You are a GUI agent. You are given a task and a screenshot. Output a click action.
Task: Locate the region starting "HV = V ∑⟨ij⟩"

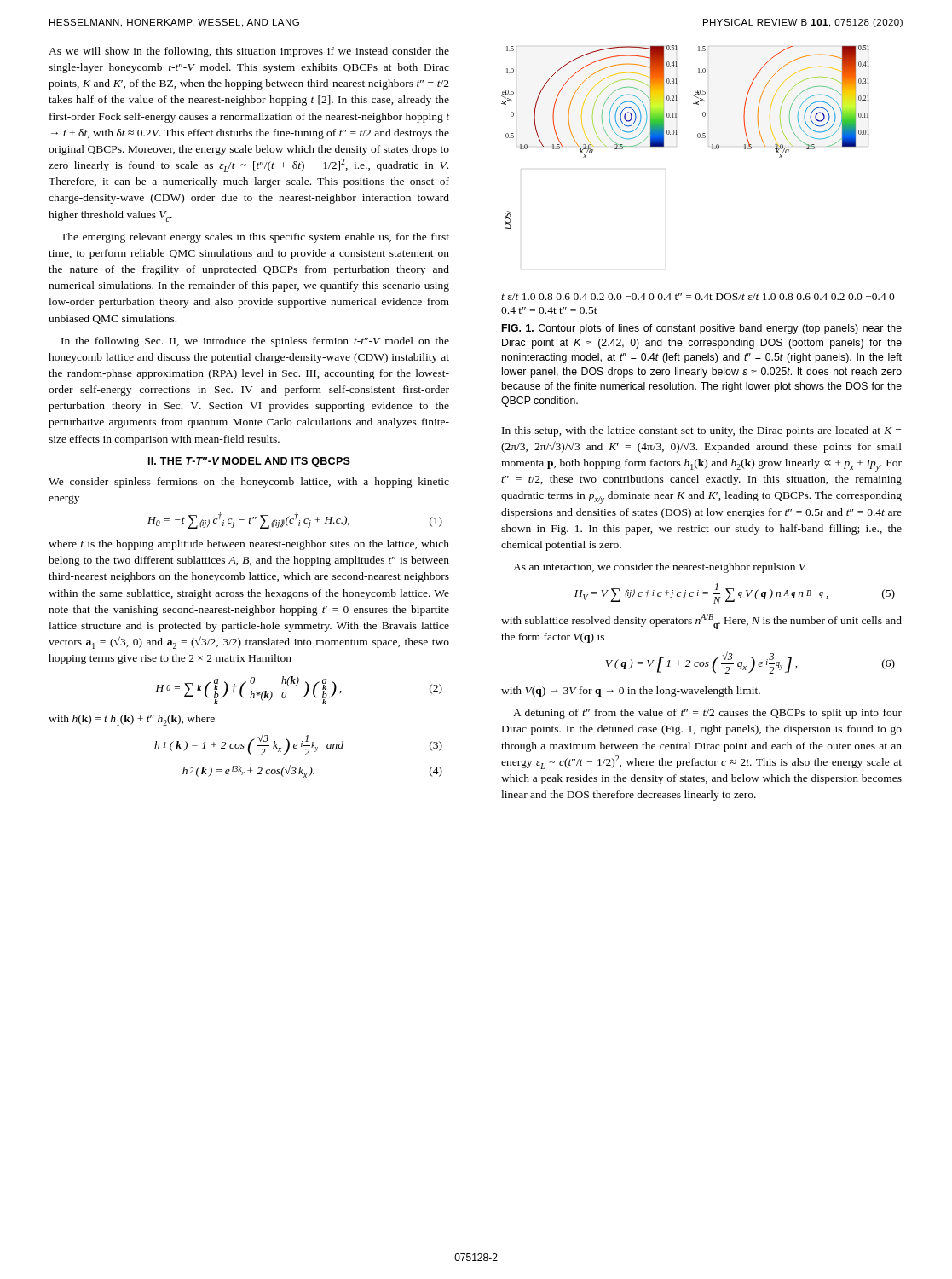pos(735,594)
